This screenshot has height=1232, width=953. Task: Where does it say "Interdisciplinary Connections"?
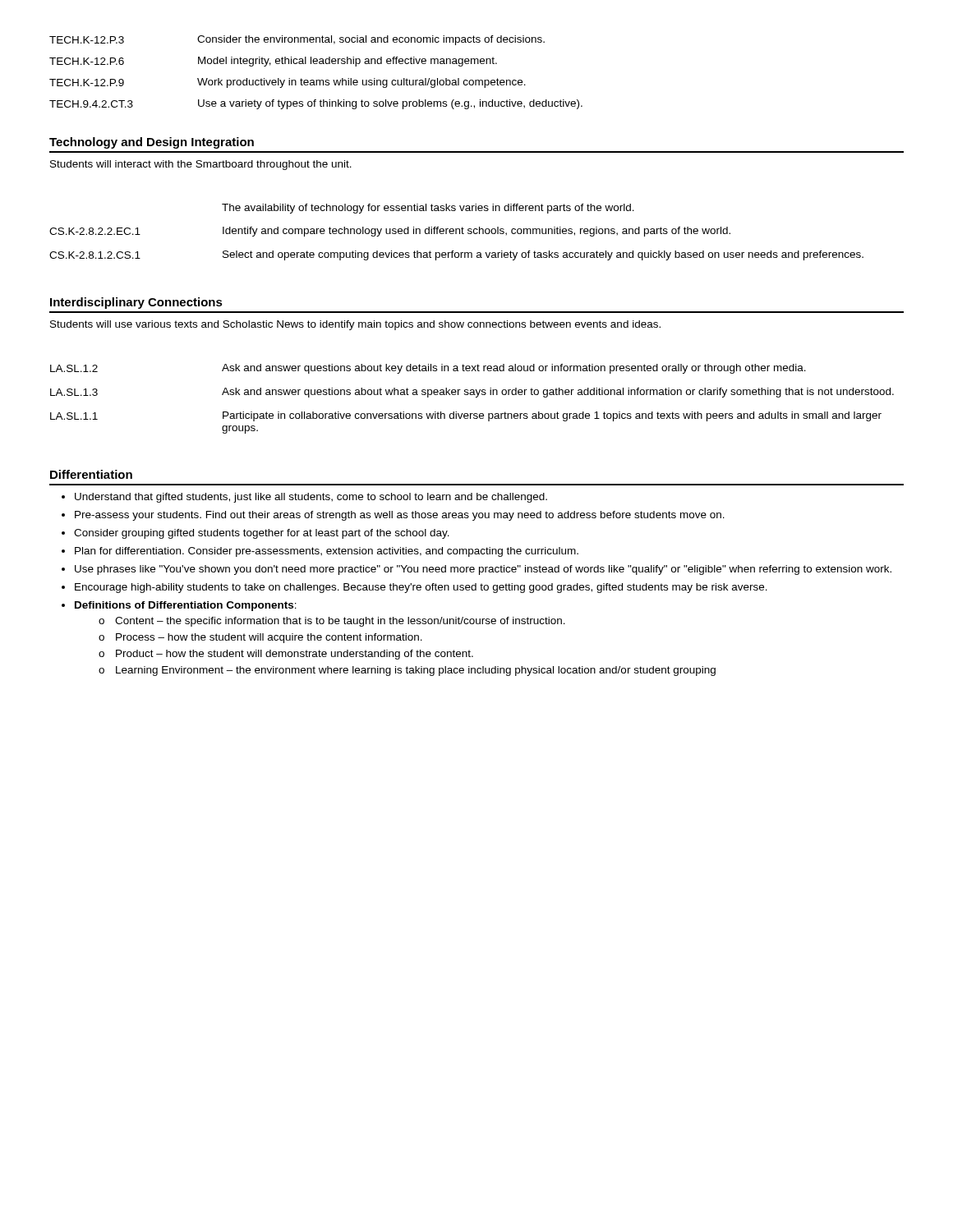tap(476, 304)
